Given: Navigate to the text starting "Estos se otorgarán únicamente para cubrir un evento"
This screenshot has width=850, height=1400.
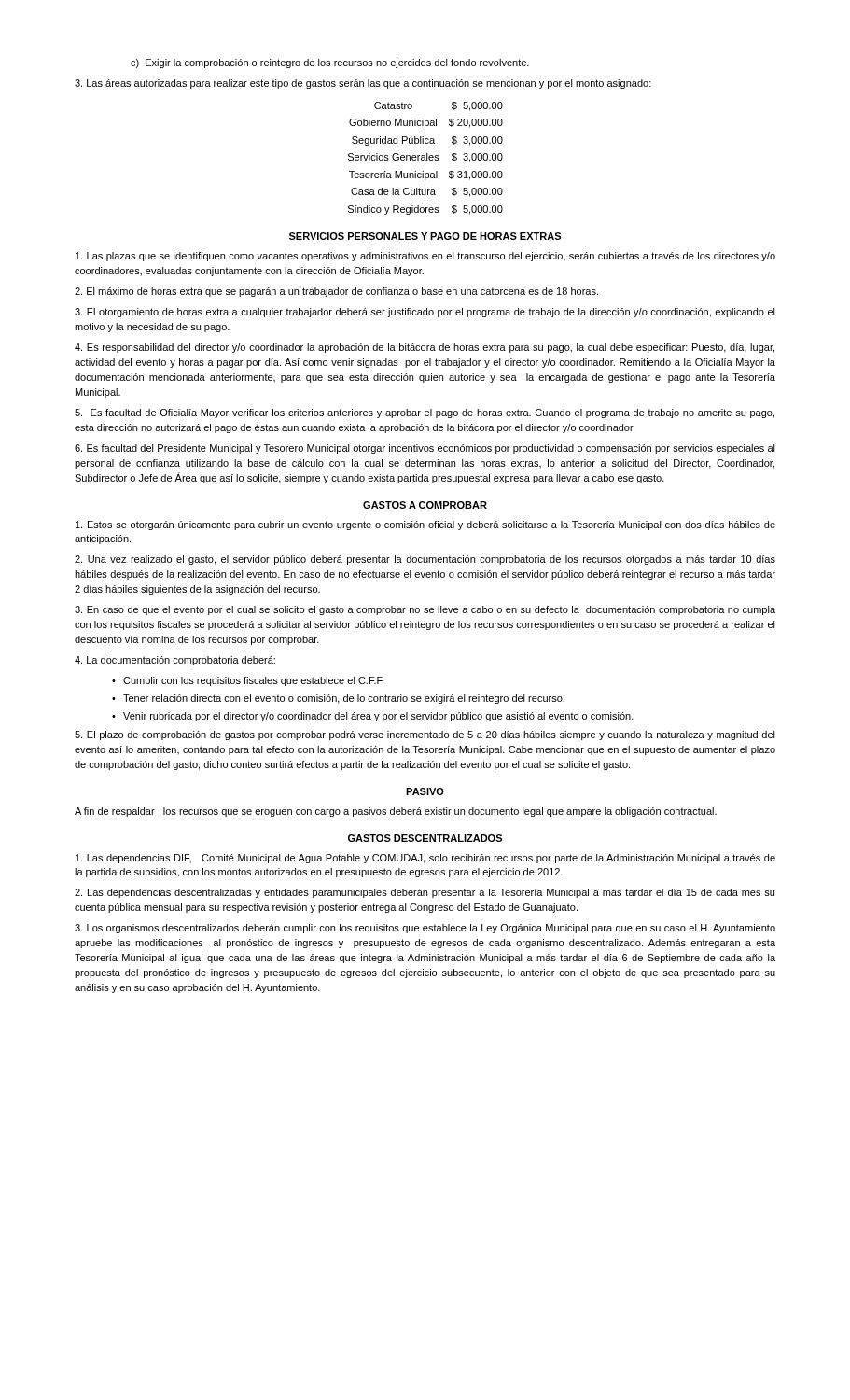Looking at the screenshot, I should [x=425, y=532].
